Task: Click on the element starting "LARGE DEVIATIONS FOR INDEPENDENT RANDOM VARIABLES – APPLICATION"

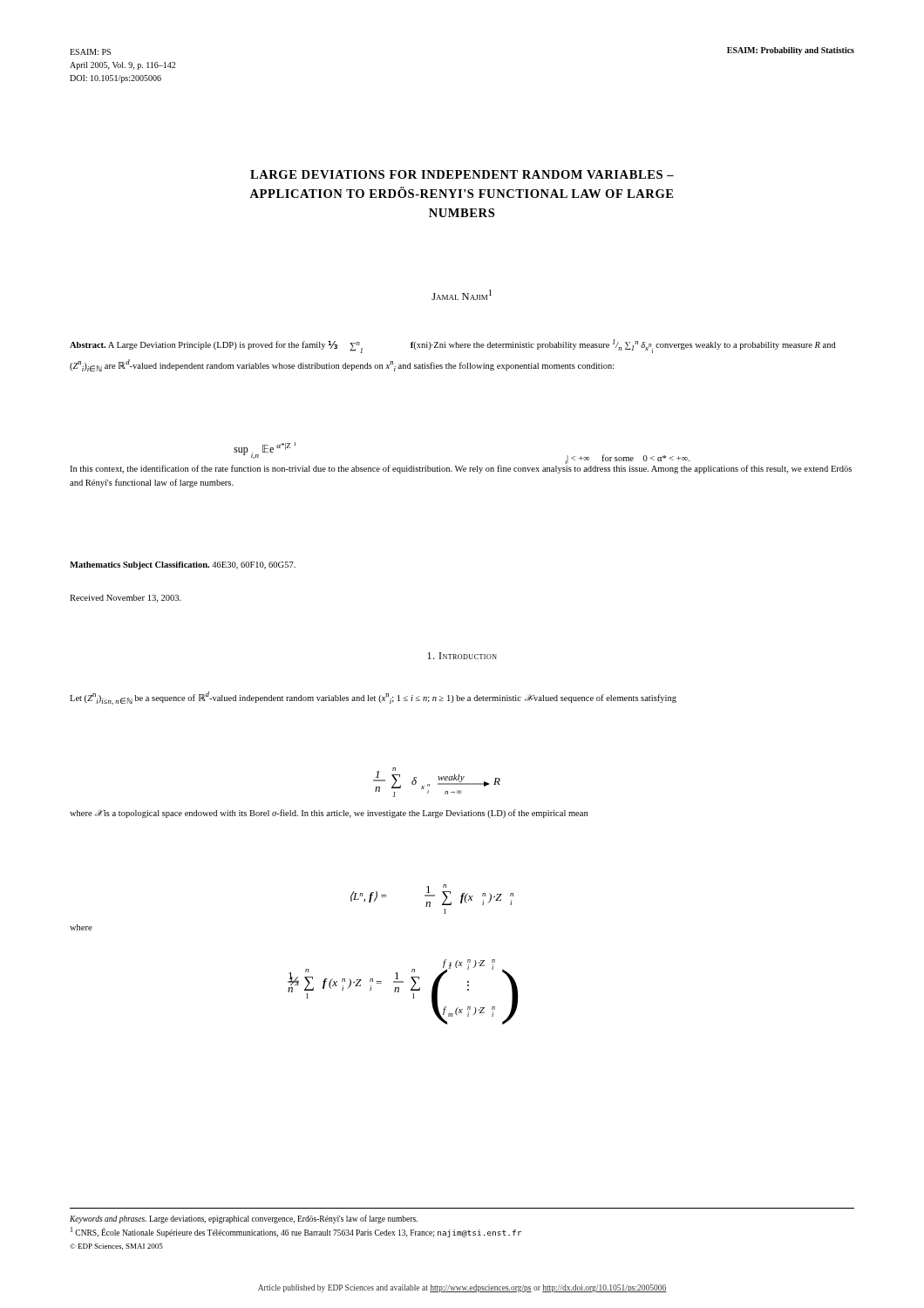Action: [462, 194]
